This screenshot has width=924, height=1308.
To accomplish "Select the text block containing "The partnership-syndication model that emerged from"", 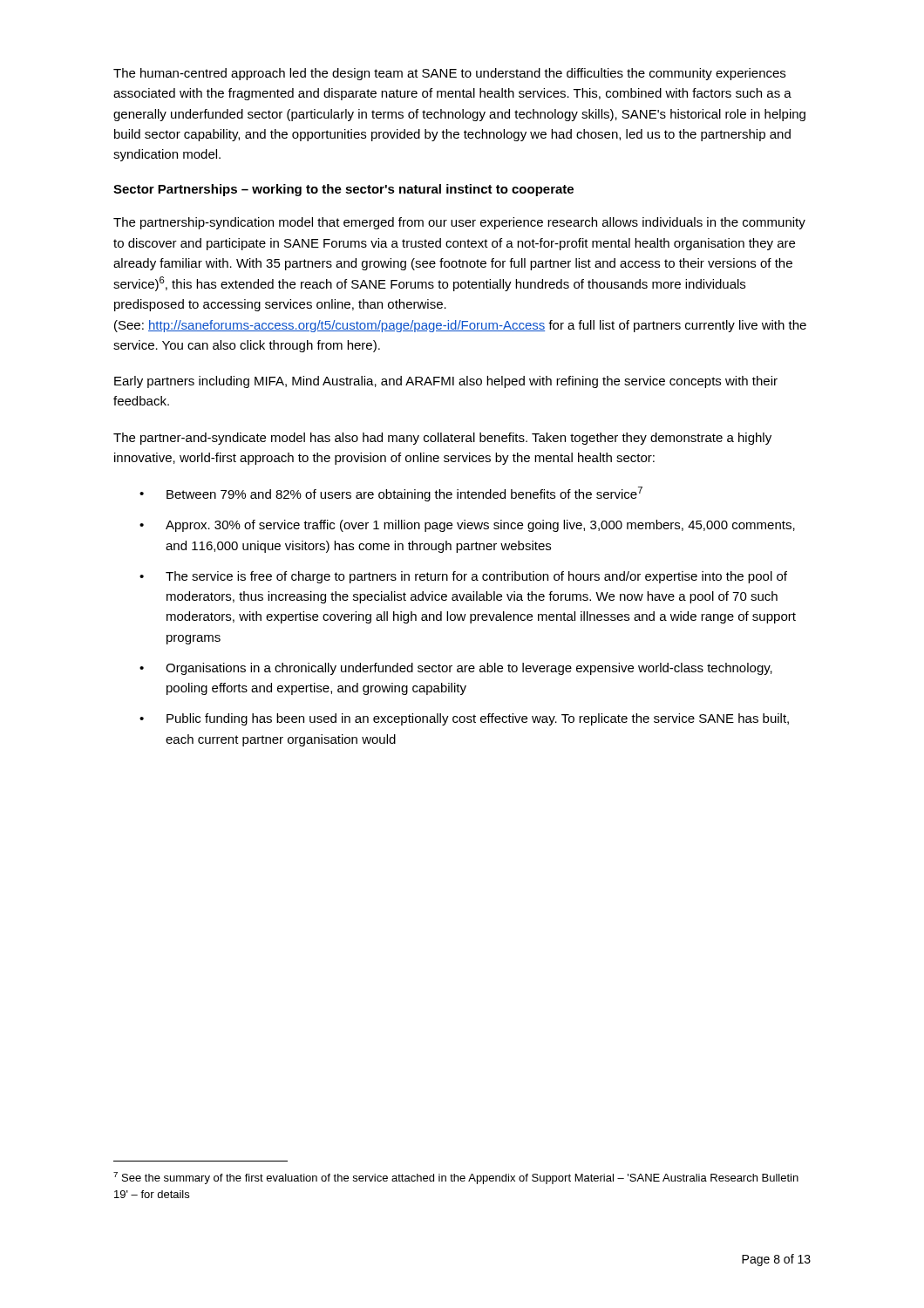I will click(460, 283).
